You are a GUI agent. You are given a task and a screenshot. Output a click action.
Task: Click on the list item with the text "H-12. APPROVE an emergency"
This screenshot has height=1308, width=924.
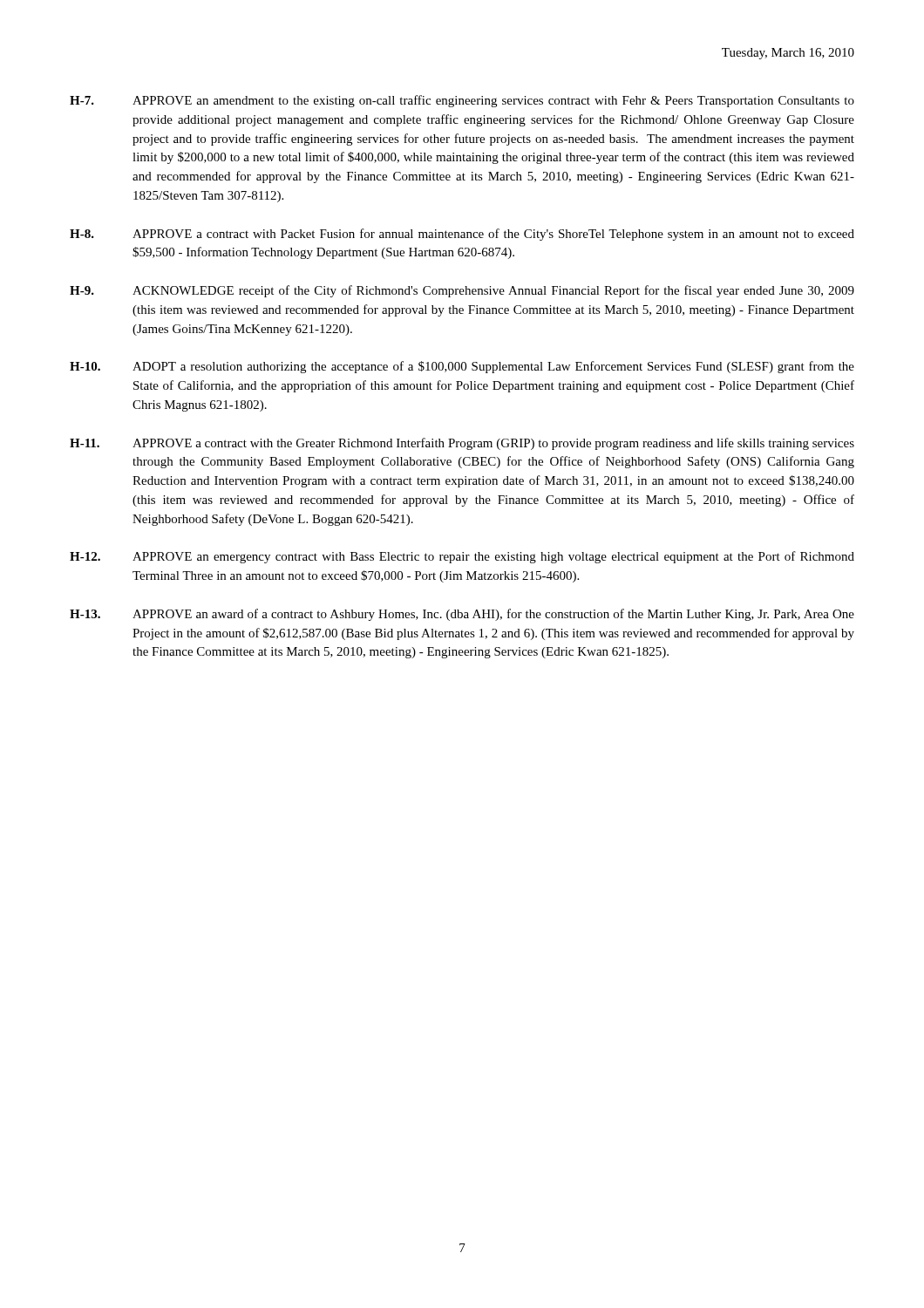(x=462, y=567)
